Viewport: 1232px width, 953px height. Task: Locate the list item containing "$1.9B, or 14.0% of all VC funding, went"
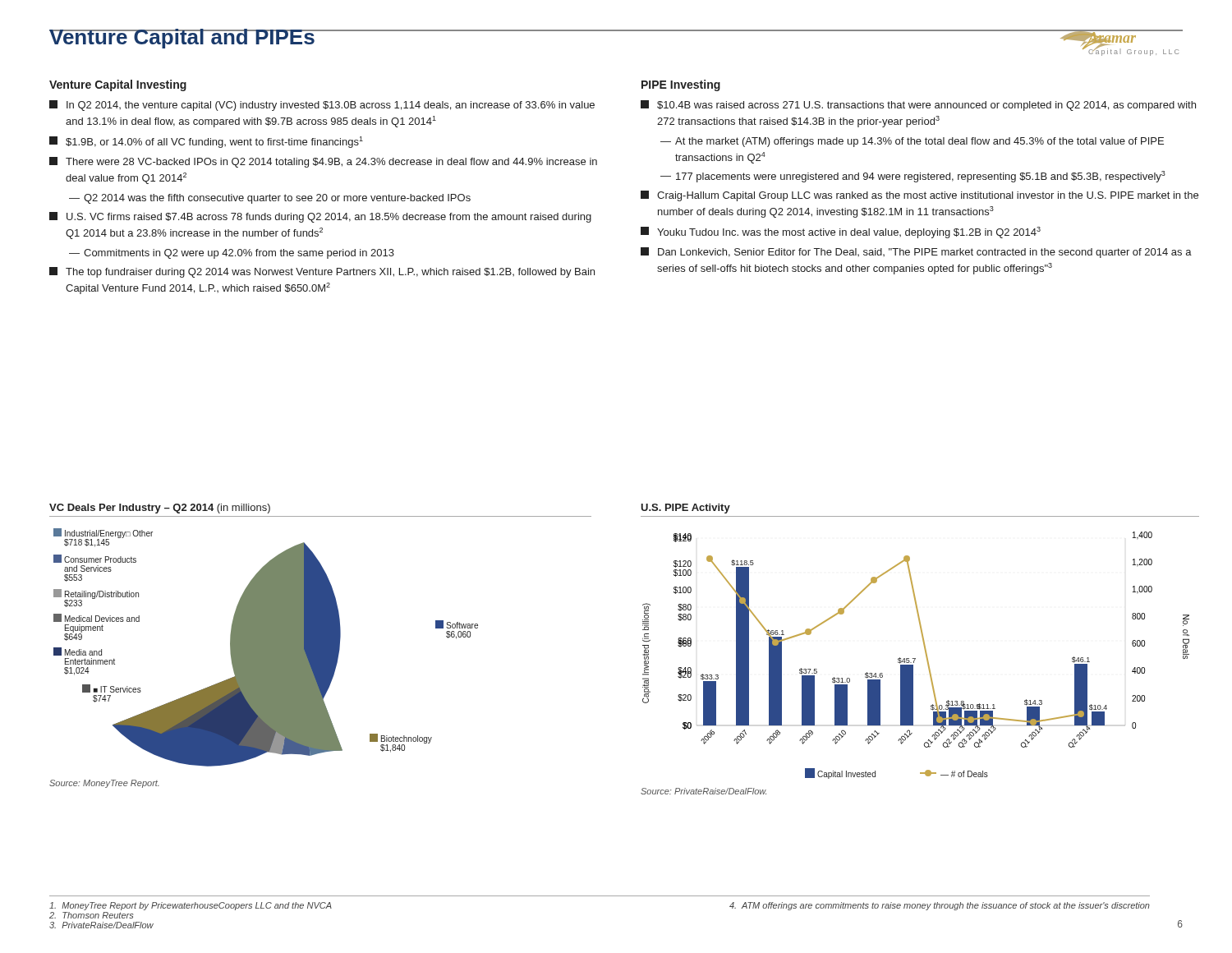pos(329,142)
